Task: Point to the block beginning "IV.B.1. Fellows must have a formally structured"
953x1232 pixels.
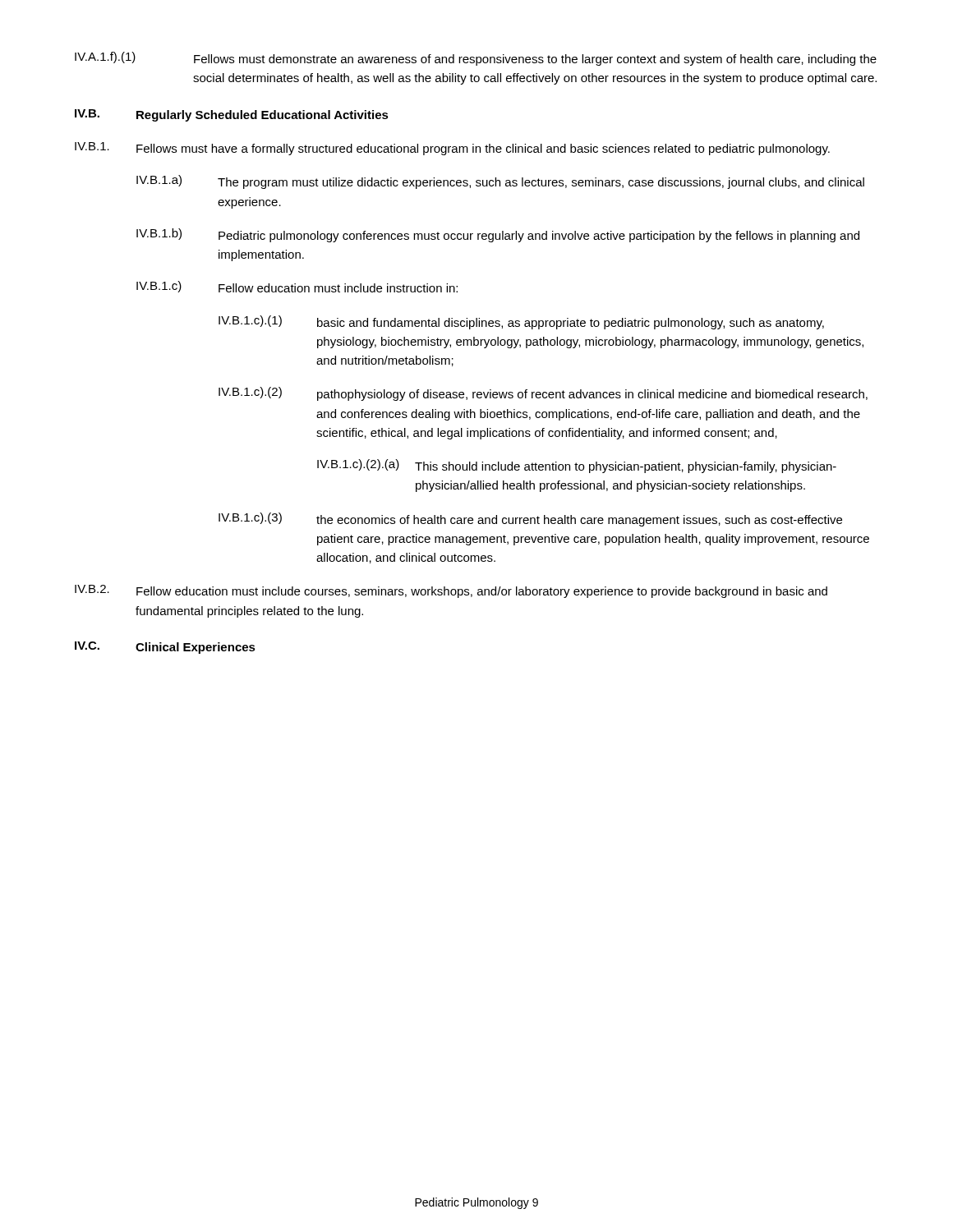Action: 476,148
